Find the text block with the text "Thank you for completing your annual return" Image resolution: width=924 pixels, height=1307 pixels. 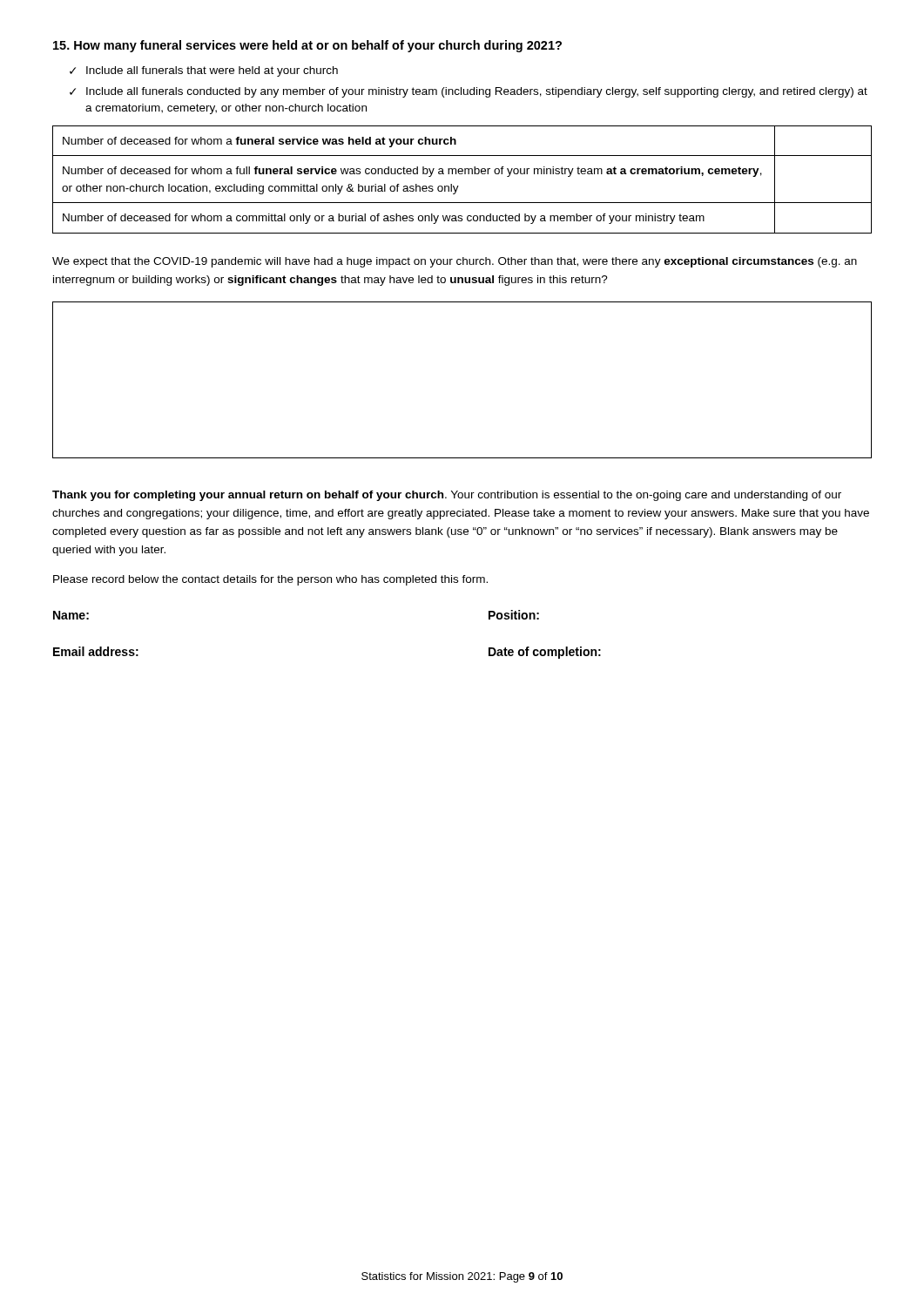461,522
